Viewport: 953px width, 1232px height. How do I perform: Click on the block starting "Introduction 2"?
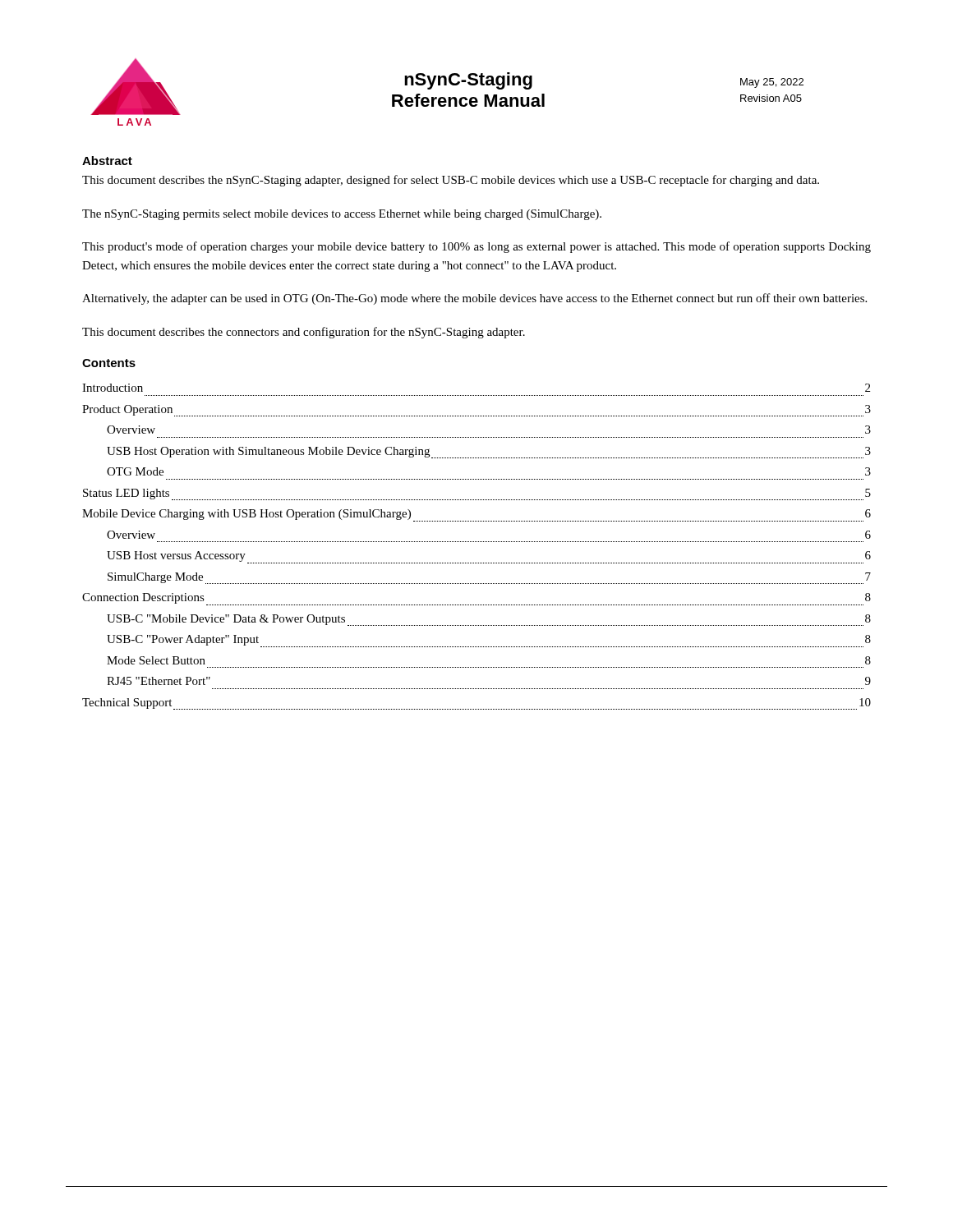(476, 388)
